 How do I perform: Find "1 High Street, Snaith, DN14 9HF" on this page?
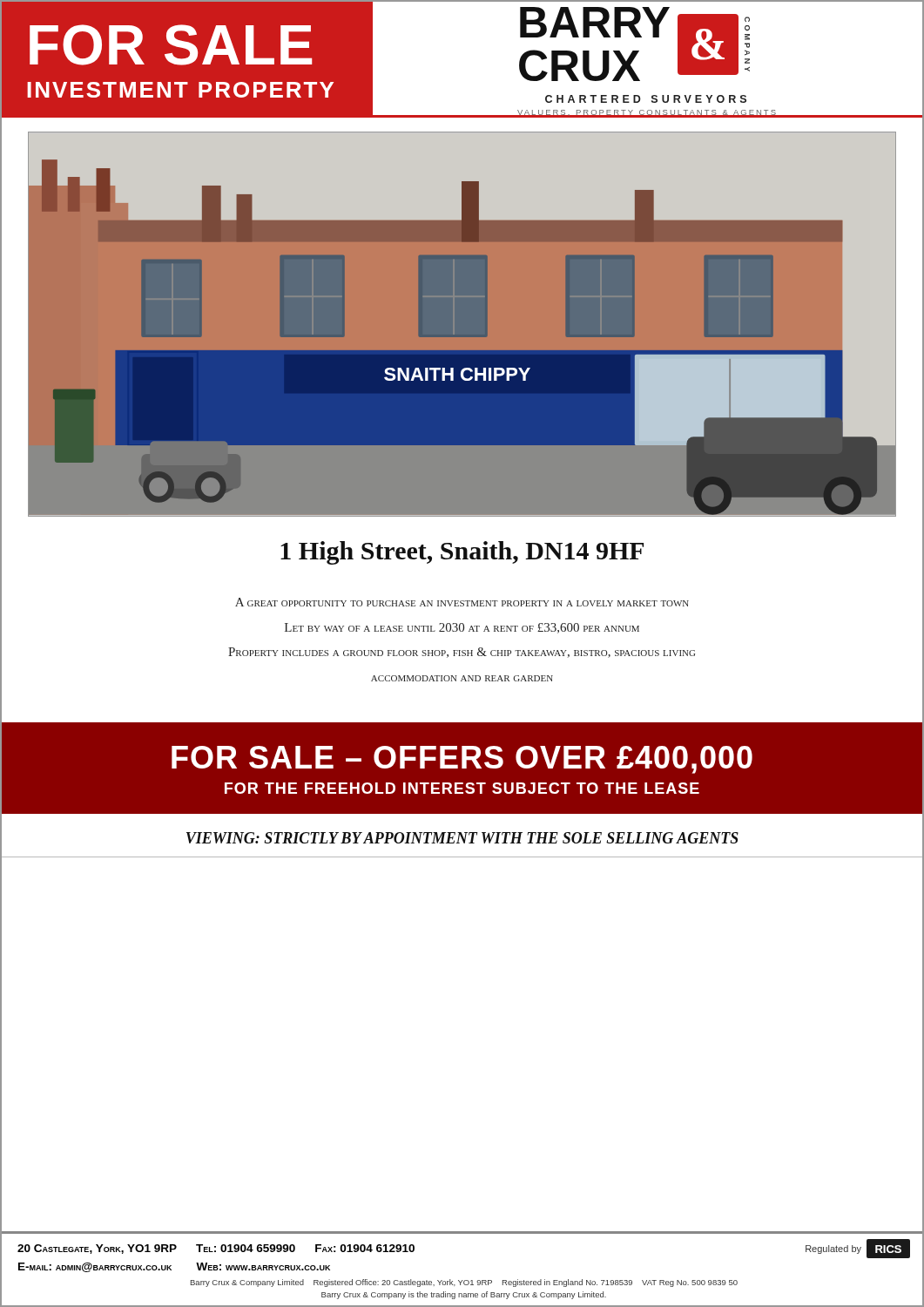click(462, 551)
